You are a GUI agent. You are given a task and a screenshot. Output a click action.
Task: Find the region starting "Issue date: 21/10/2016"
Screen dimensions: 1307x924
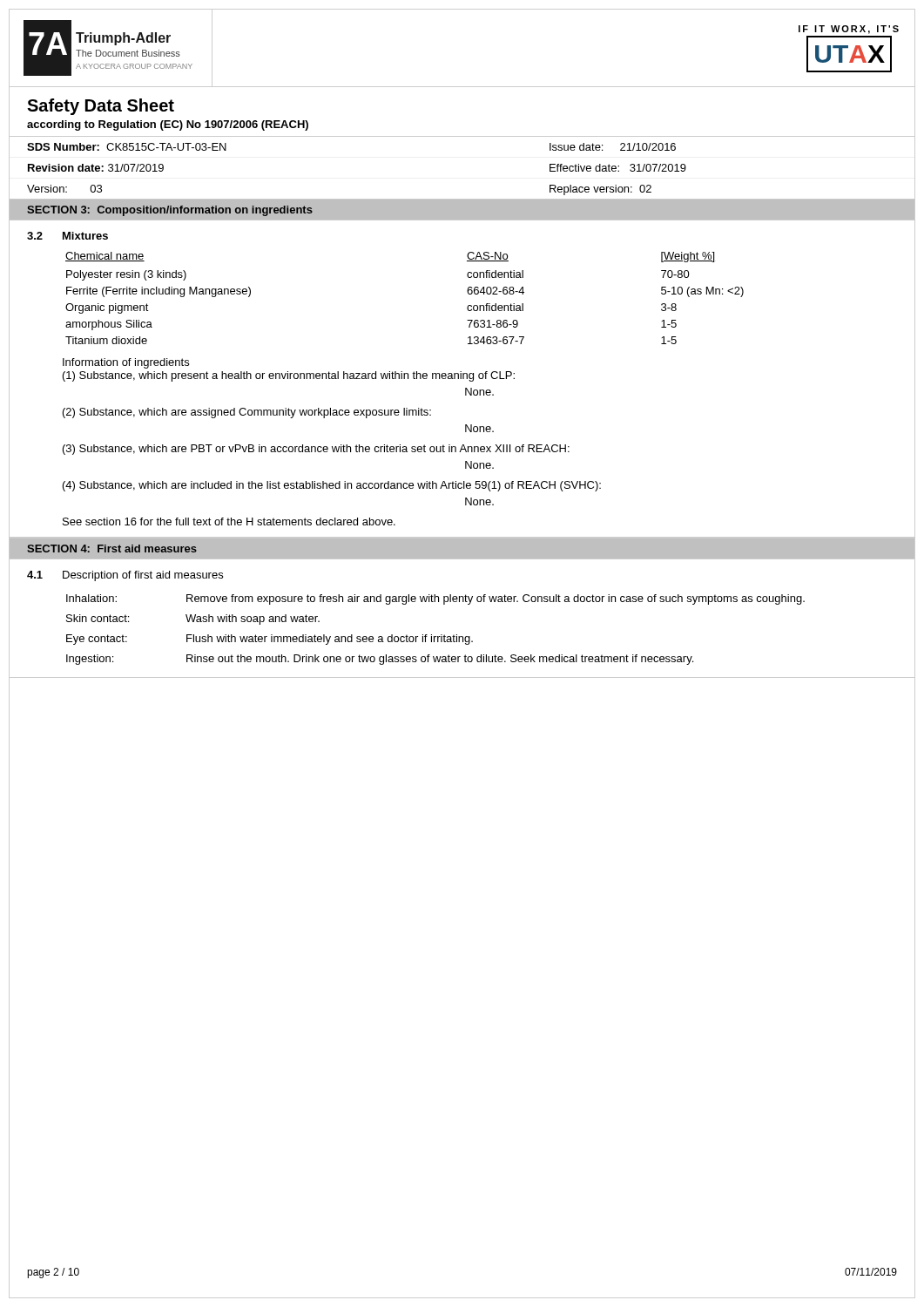[612, 147]
